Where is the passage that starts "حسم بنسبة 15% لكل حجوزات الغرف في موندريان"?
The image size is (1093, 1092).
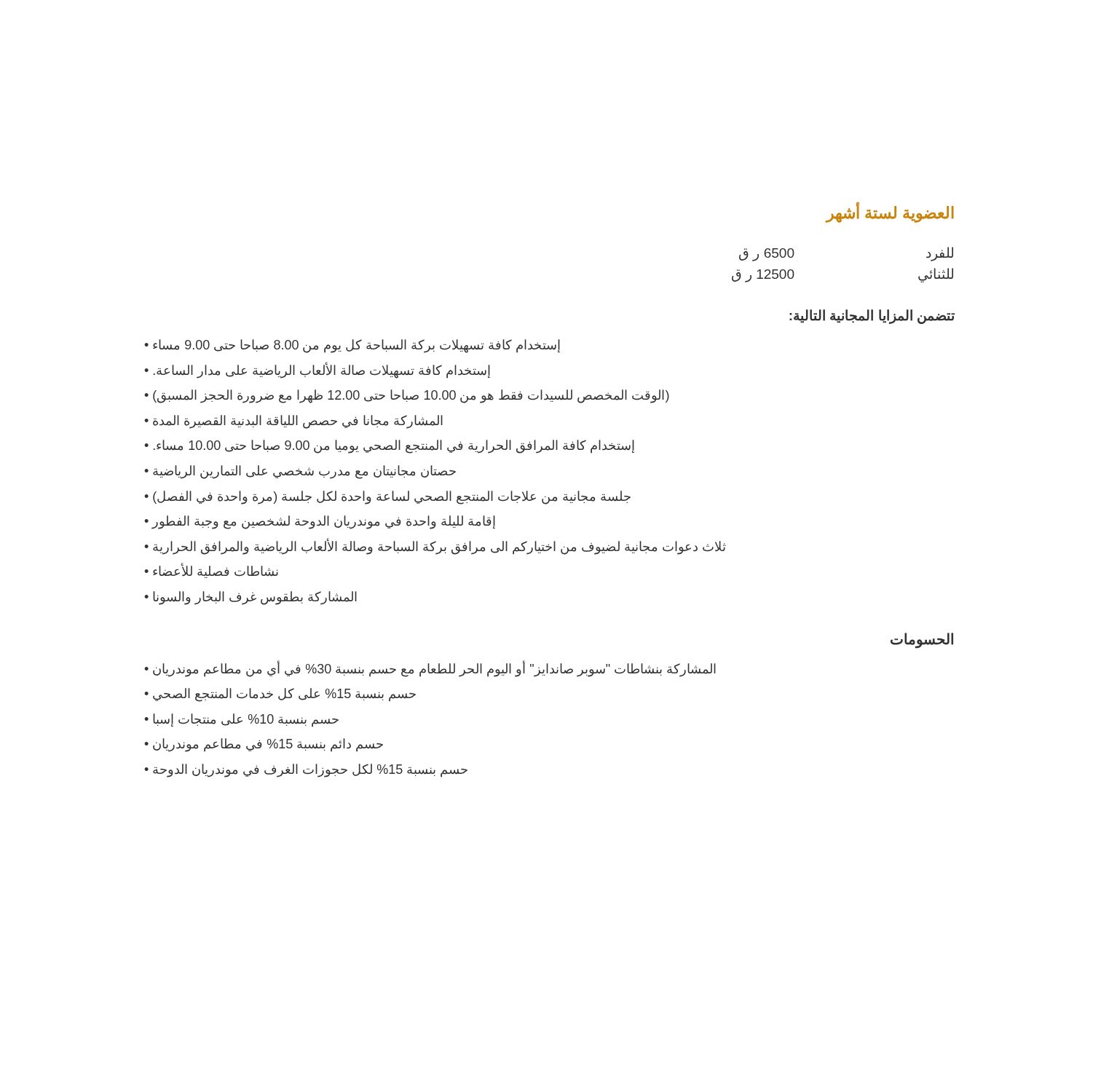[x=306, y=770]
